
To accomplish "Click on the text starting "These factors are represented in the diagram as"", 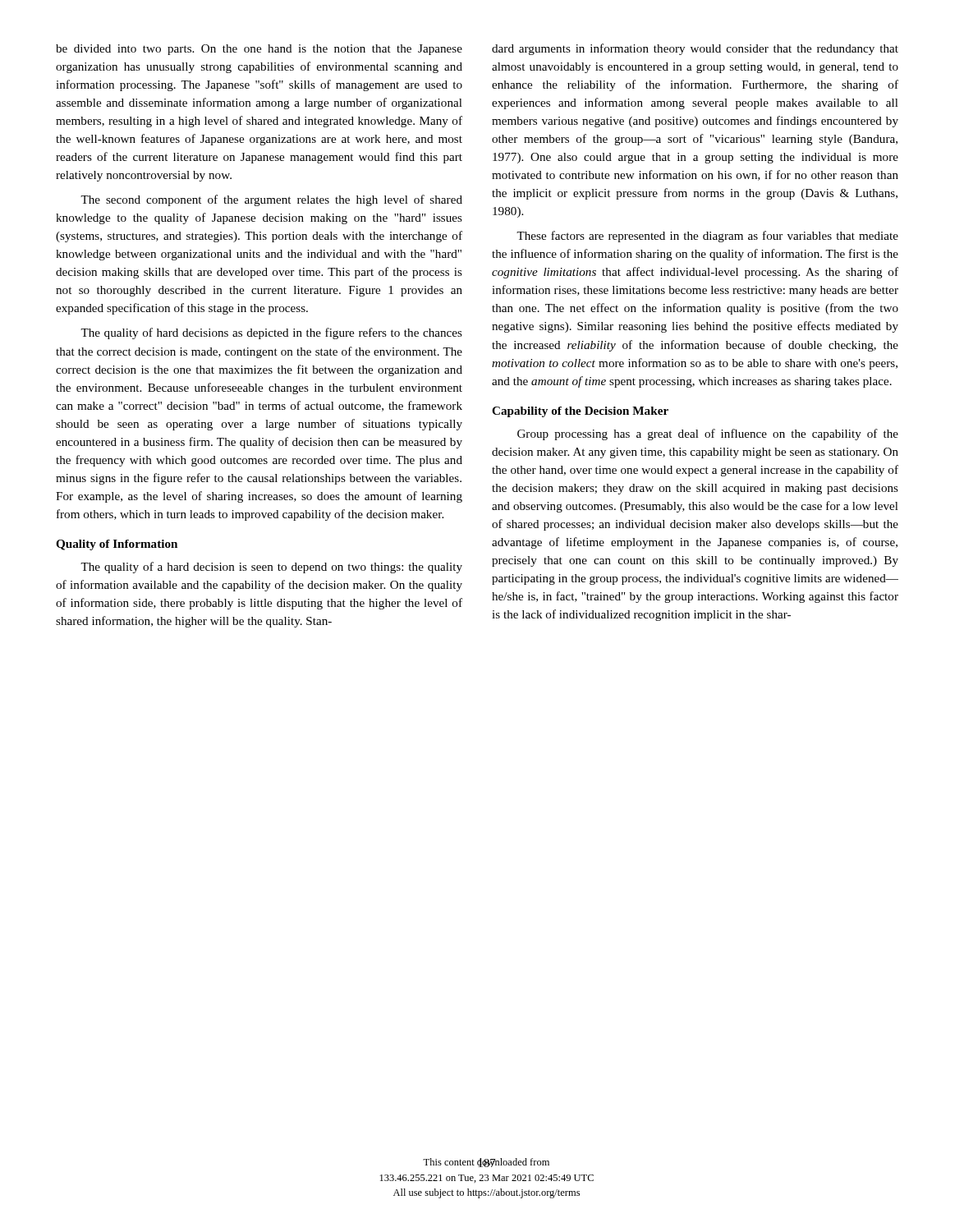I will (x=695, y=308).
